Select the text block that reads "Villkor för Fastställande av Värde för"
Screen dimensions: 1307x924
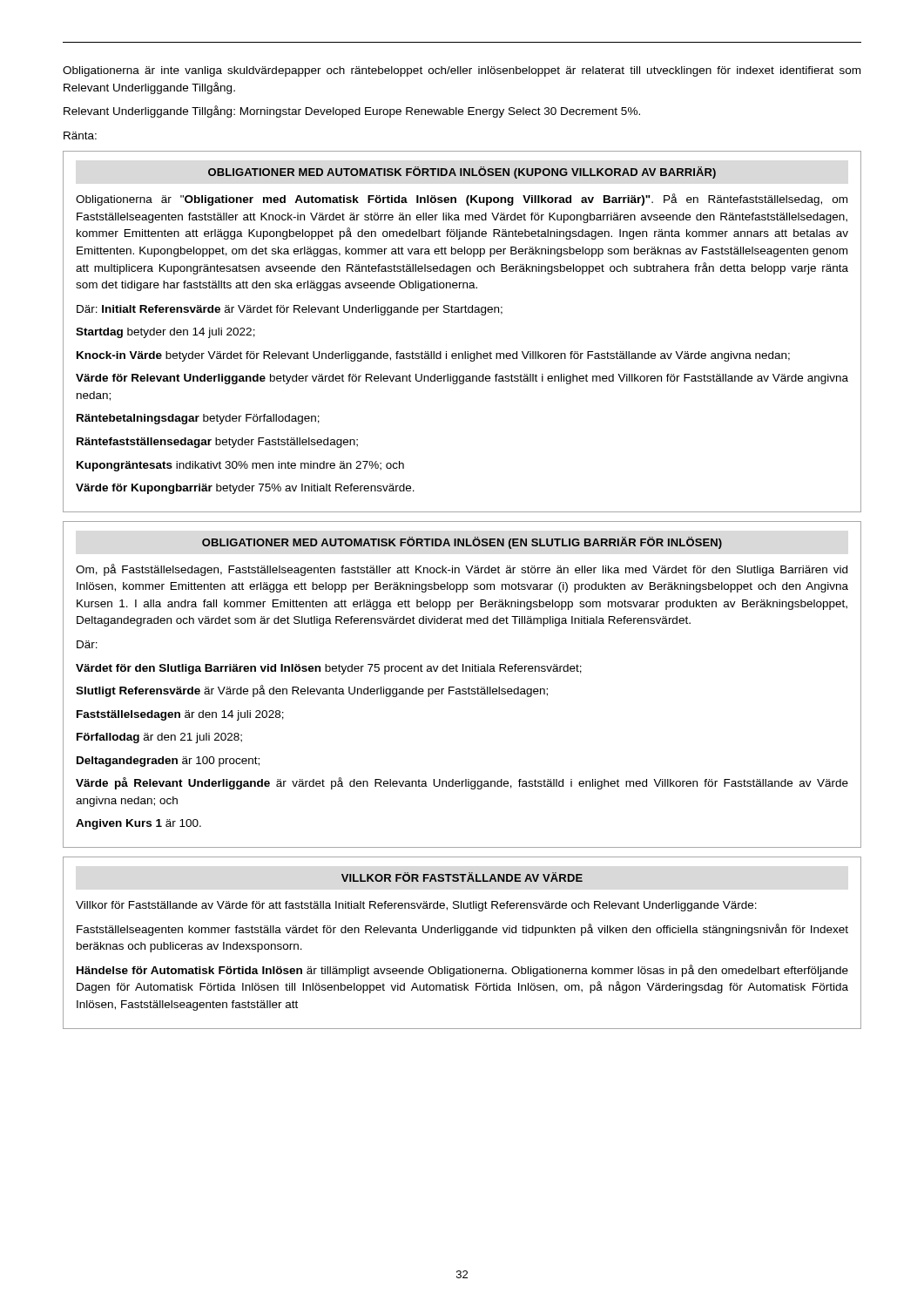pyautogui.click(x=462, y=905)
